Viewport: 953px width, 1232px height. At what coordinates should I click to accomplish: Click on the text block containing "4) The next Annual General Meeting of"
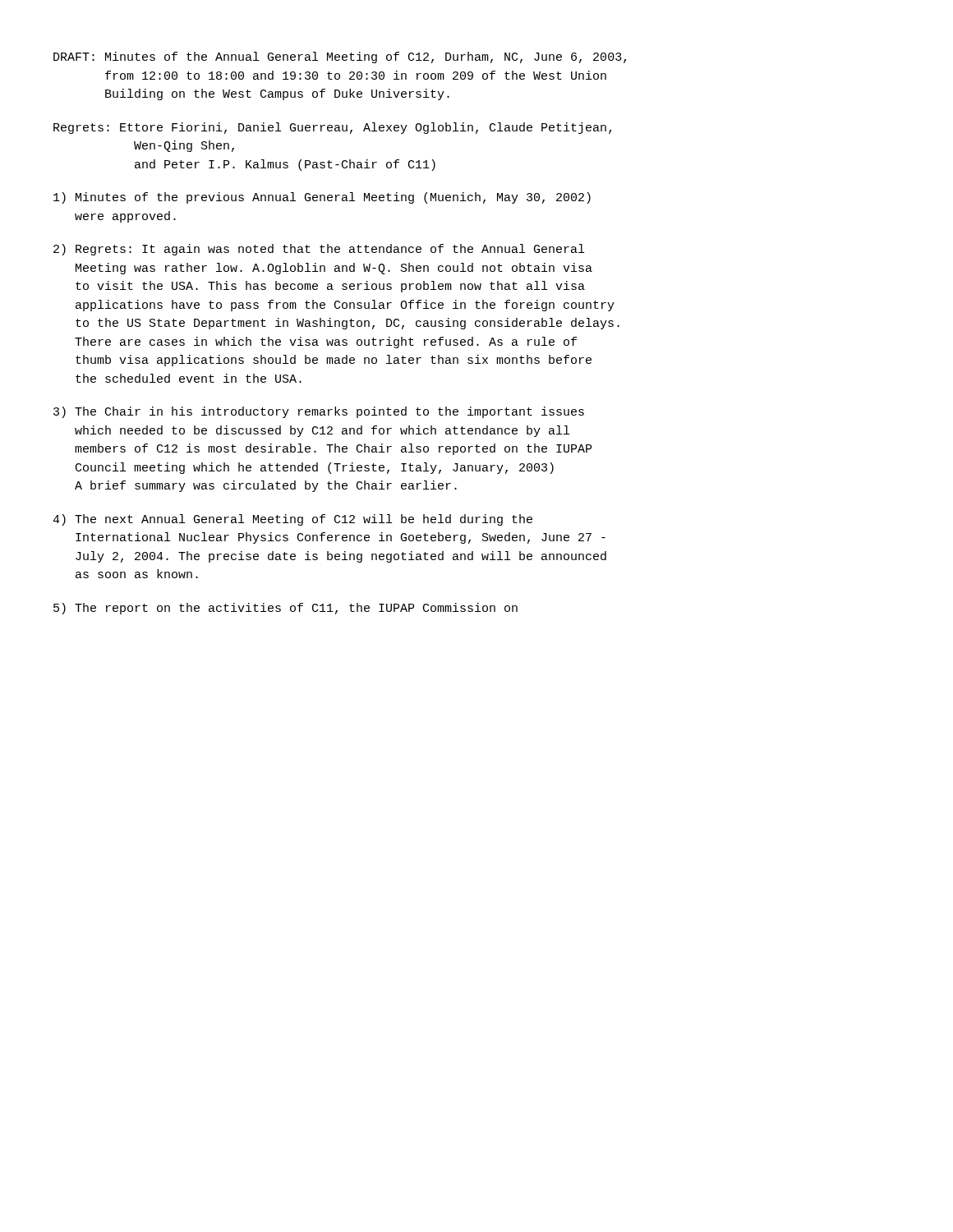click(x=326, y=548)
